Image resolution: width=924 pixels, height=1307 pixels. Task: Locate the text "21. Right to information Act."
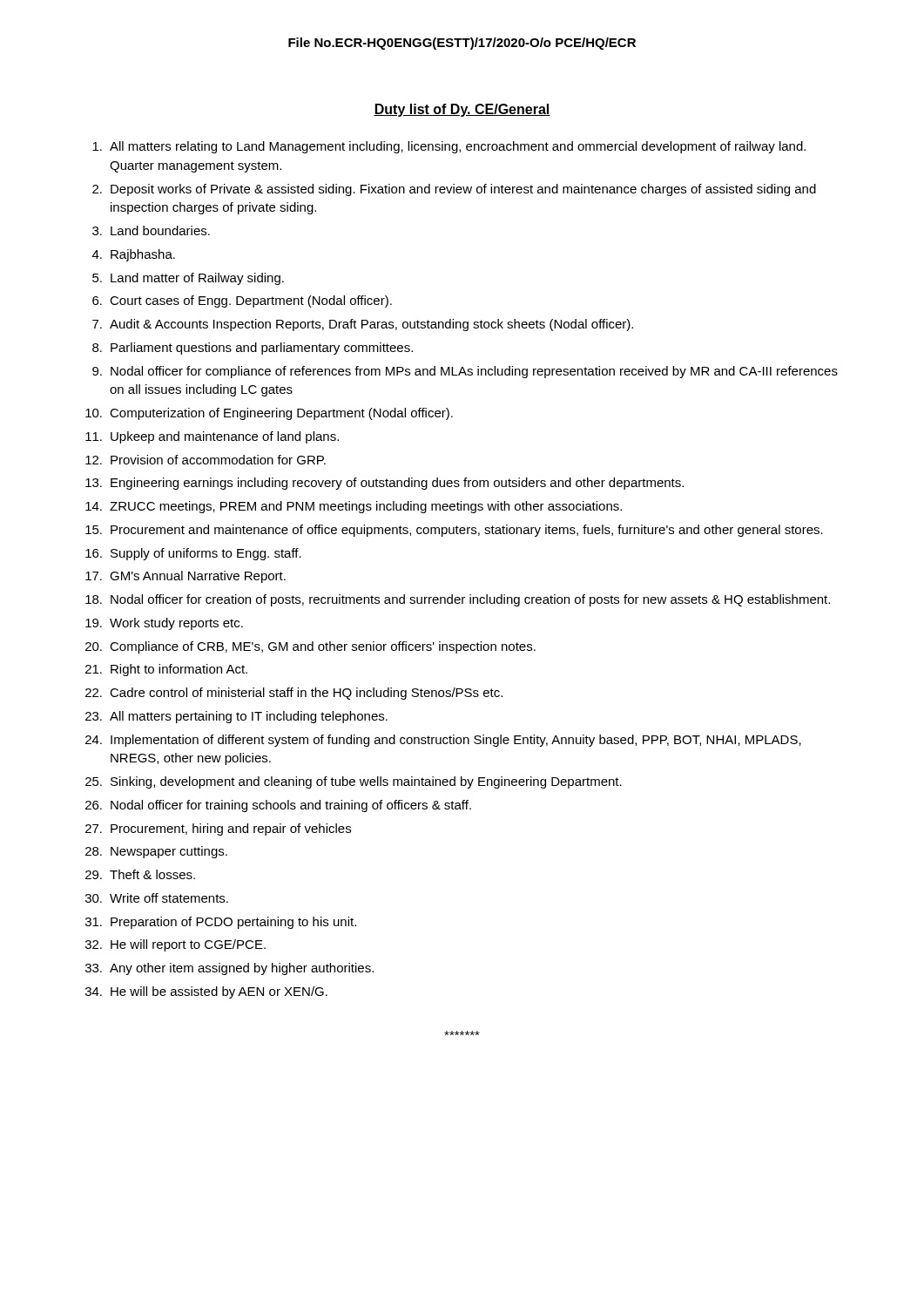(166, 670)
